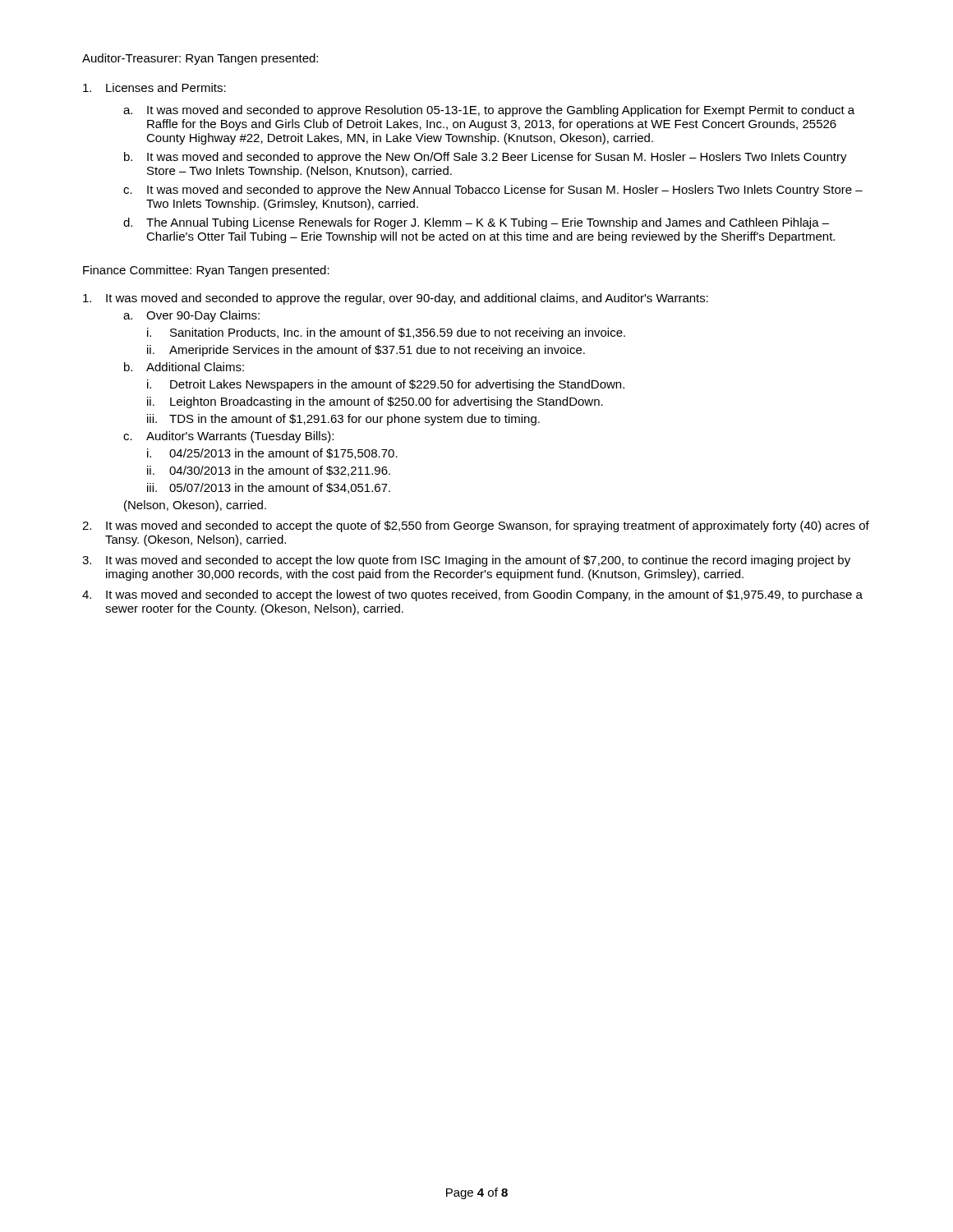The image size is (953, 1232).
Task: Locate the list item that reads "It was moved and"
Action: pos(396,297)
